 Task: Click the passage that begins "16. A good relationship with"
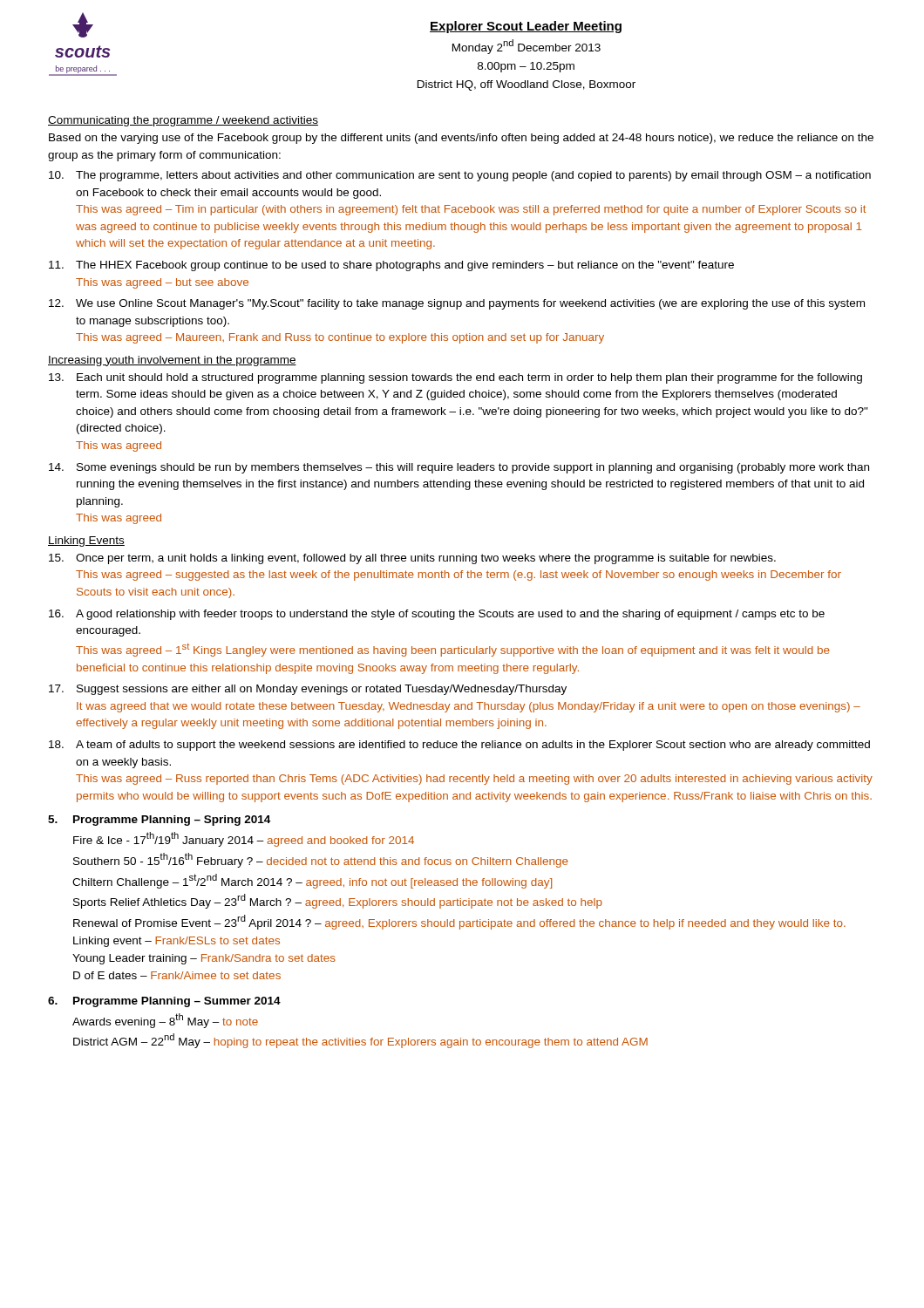tap(462, 640)
